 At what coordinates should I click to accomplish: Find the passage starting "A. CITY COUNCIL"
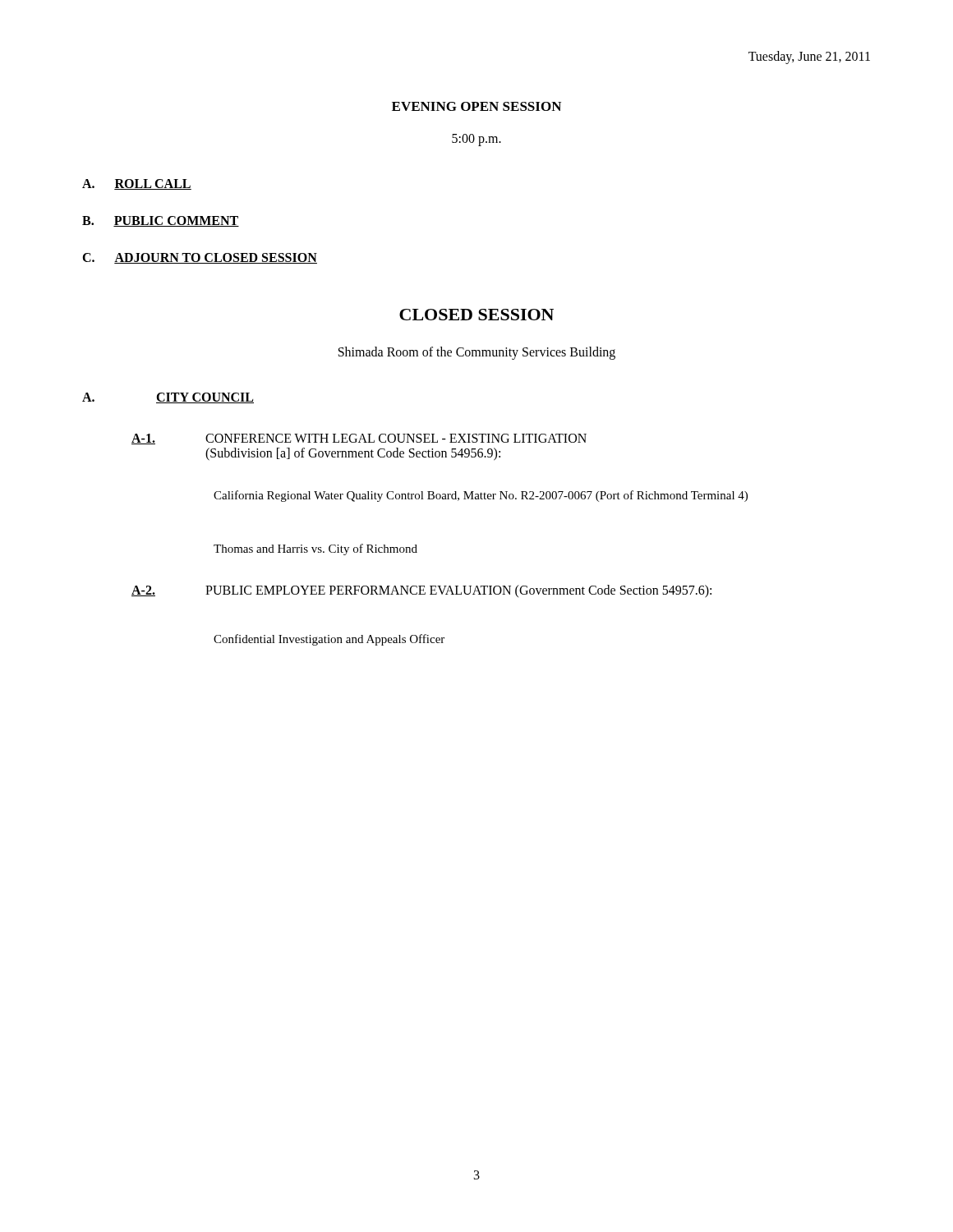click(168, 398)
